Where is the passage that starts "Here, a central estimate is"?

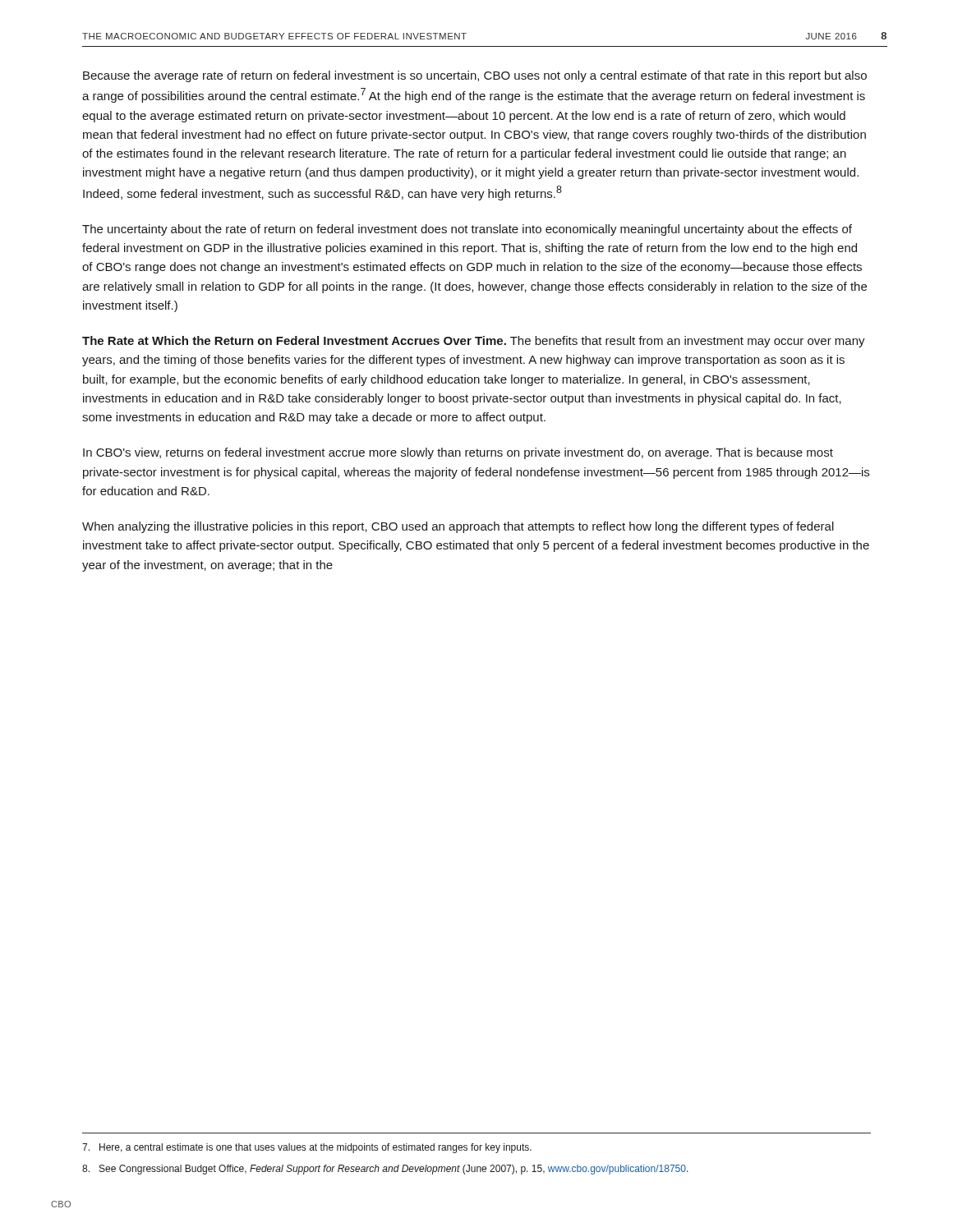tap(307, 1147)
